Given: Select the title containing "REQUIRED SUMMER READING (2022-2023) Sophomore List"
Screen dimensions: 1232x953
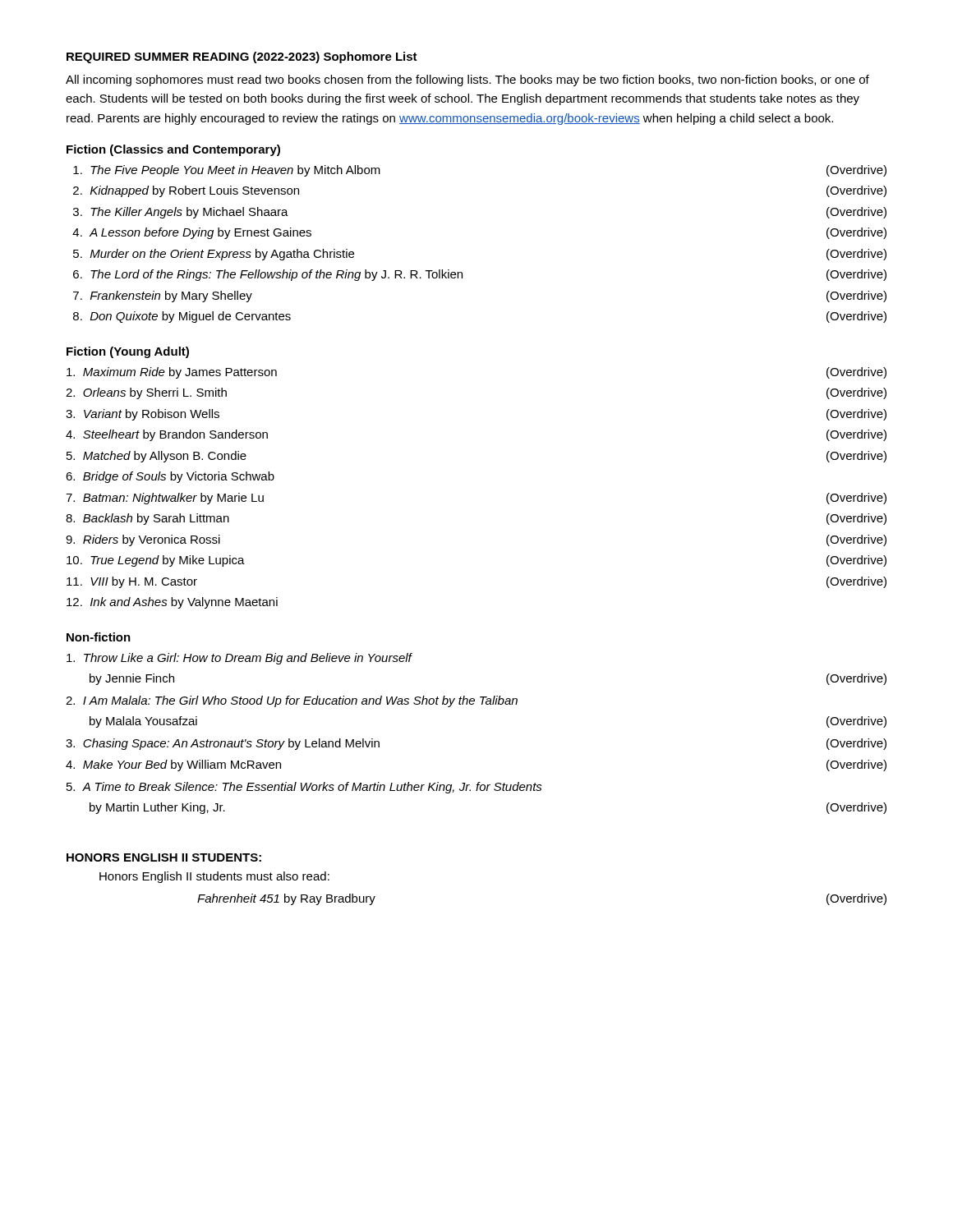Looking at the screenshot, I should pyautogui.click(x=241, y=56).
